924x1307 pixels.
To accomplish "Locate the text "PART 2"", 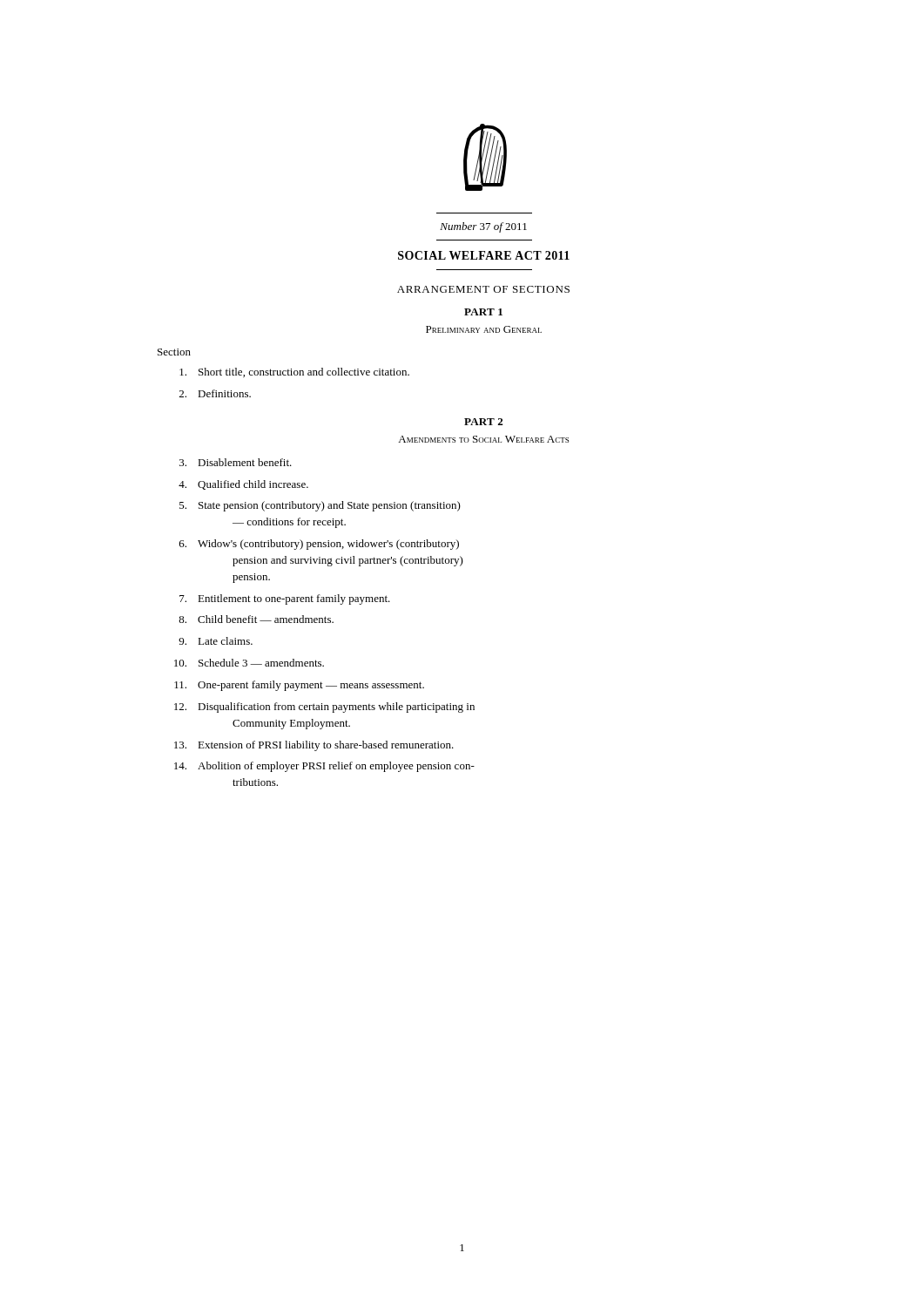I will 484,421.
